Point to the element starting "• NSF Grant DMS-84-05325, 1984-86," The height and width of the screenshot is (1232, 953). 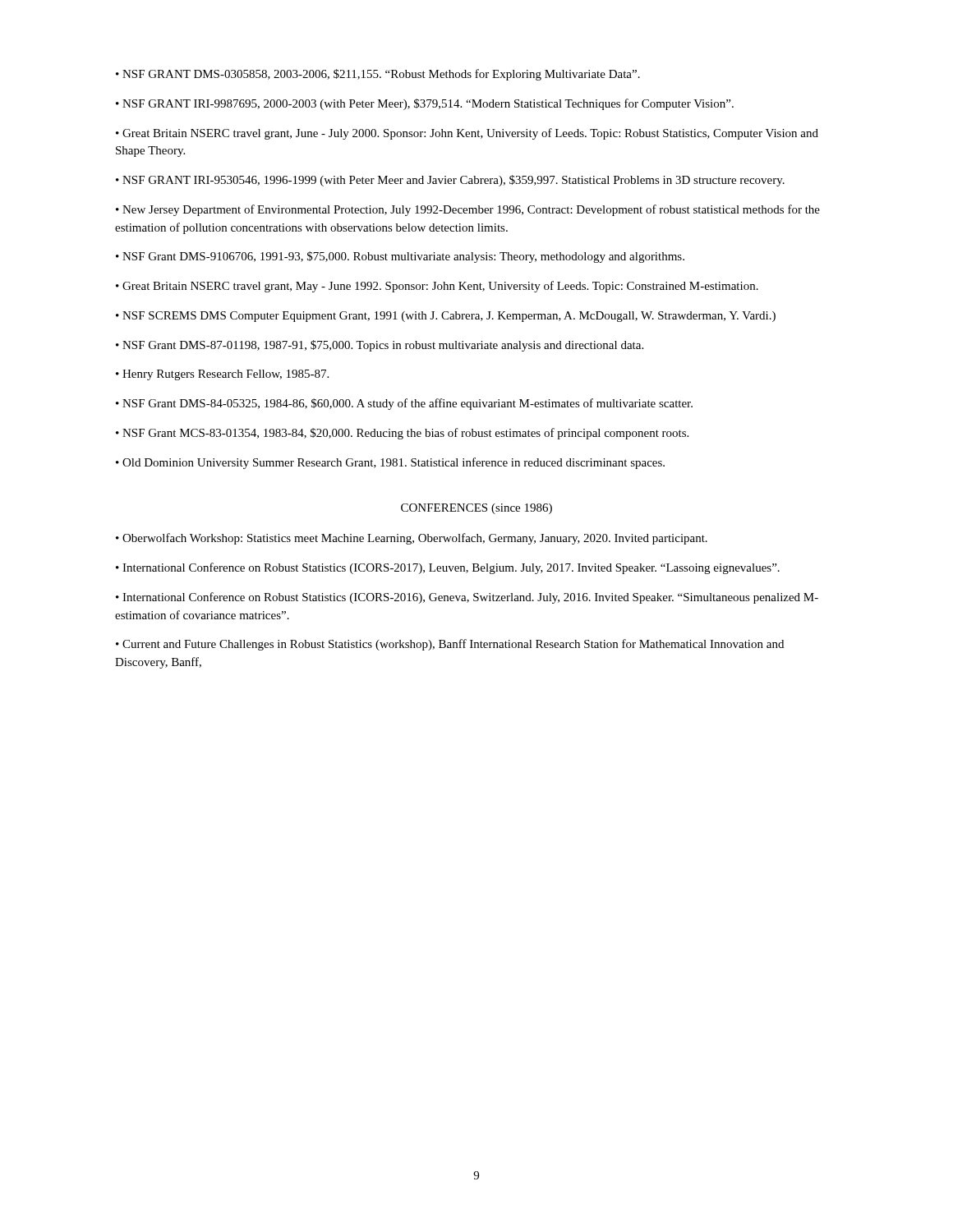coord(404,403)
